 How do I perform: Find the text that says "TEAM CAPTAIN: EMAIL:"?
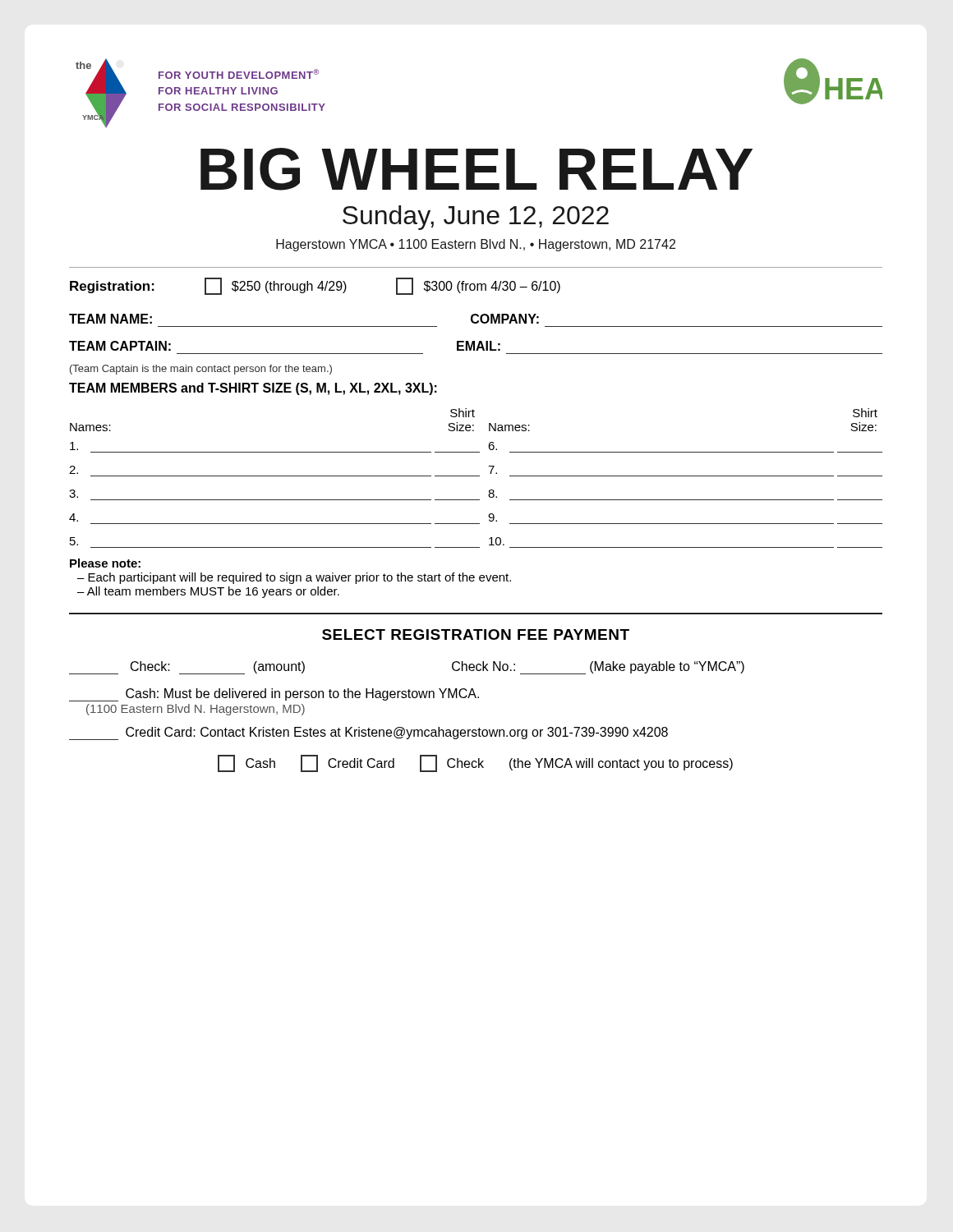point(476,345)
